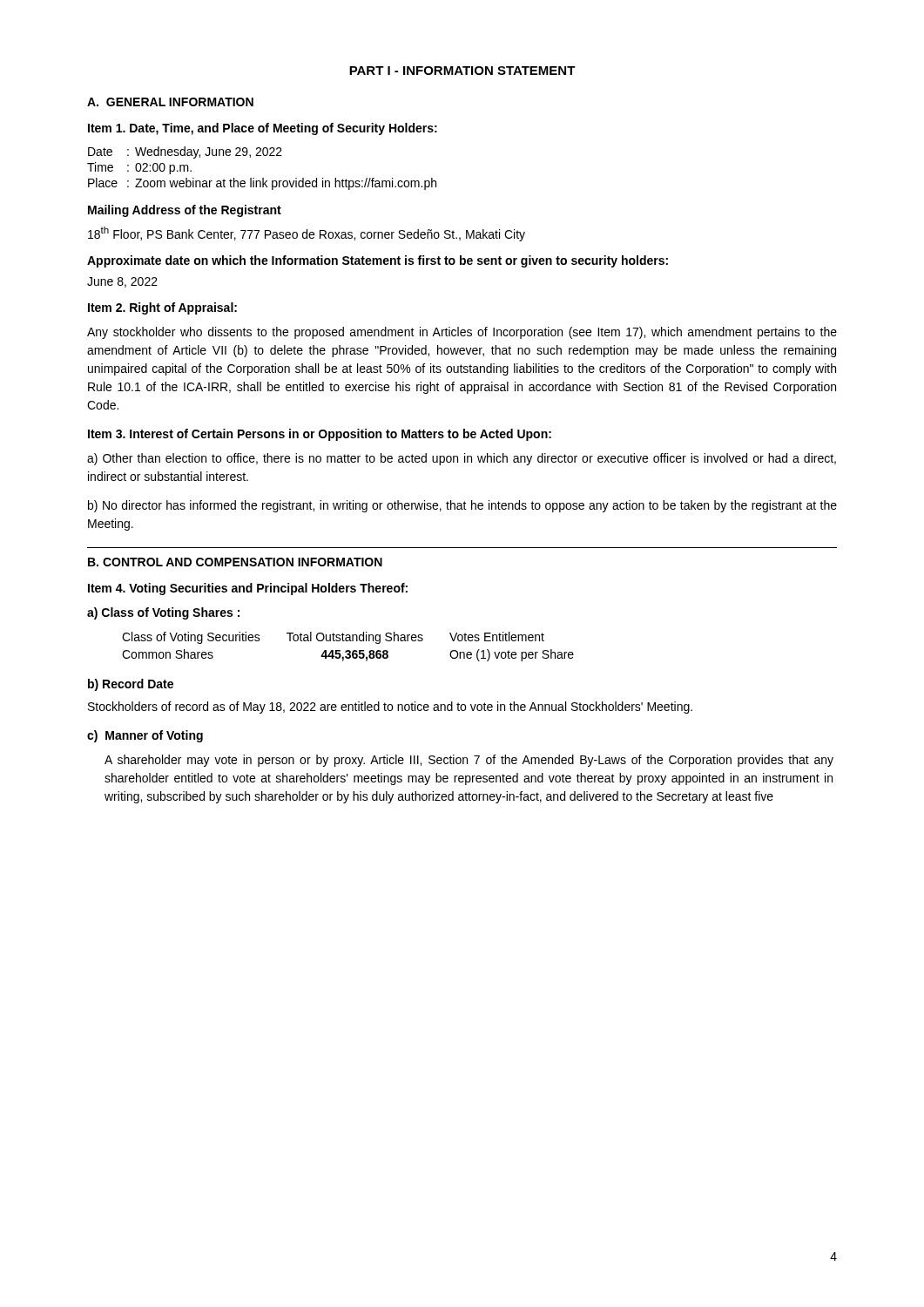Click on the text starting "Item 2. Right of Appraisal:"

(162, 307)
